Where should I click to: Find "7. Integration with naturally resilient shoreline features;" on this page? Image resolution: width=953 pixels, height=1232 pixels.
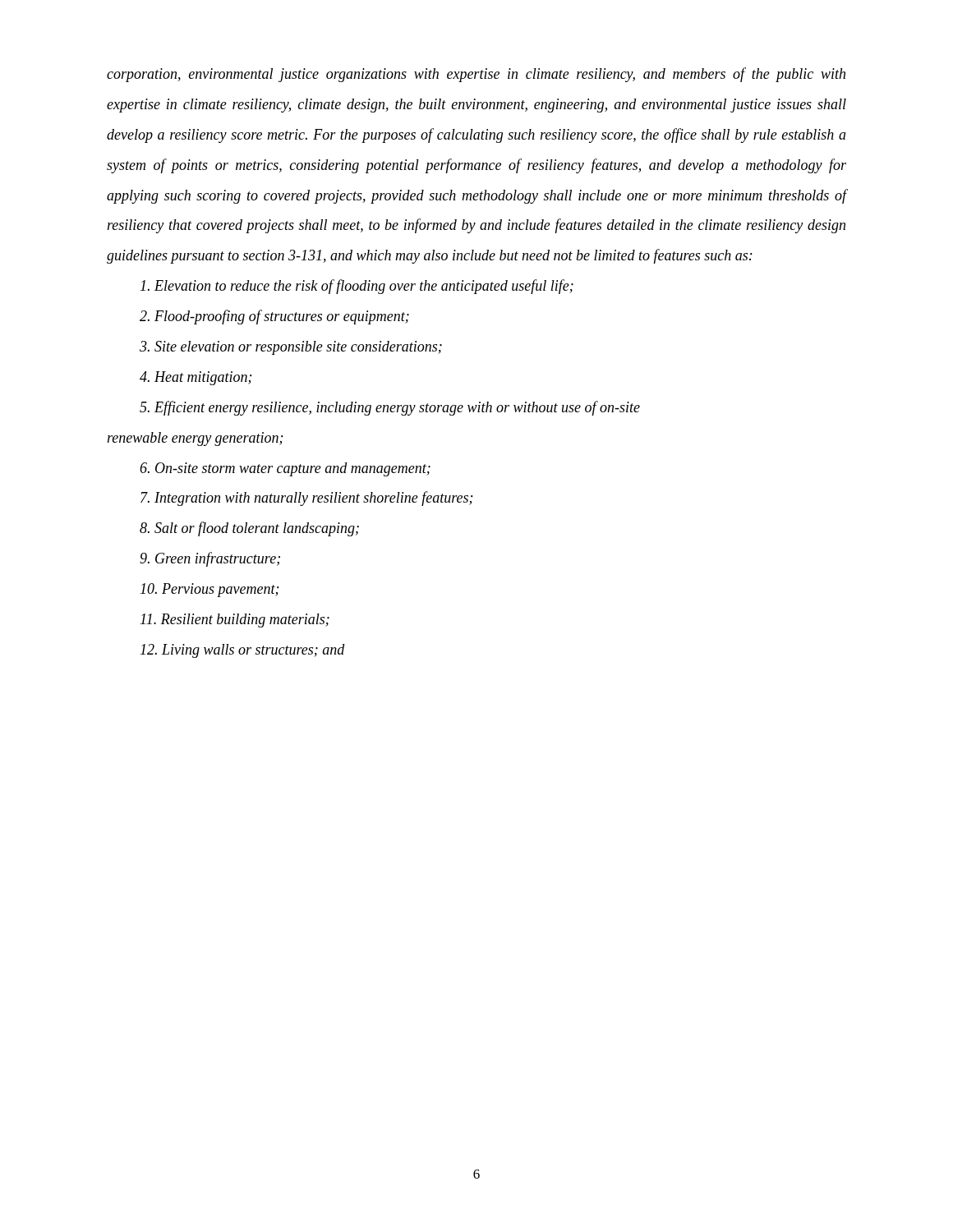coord(476,498)
